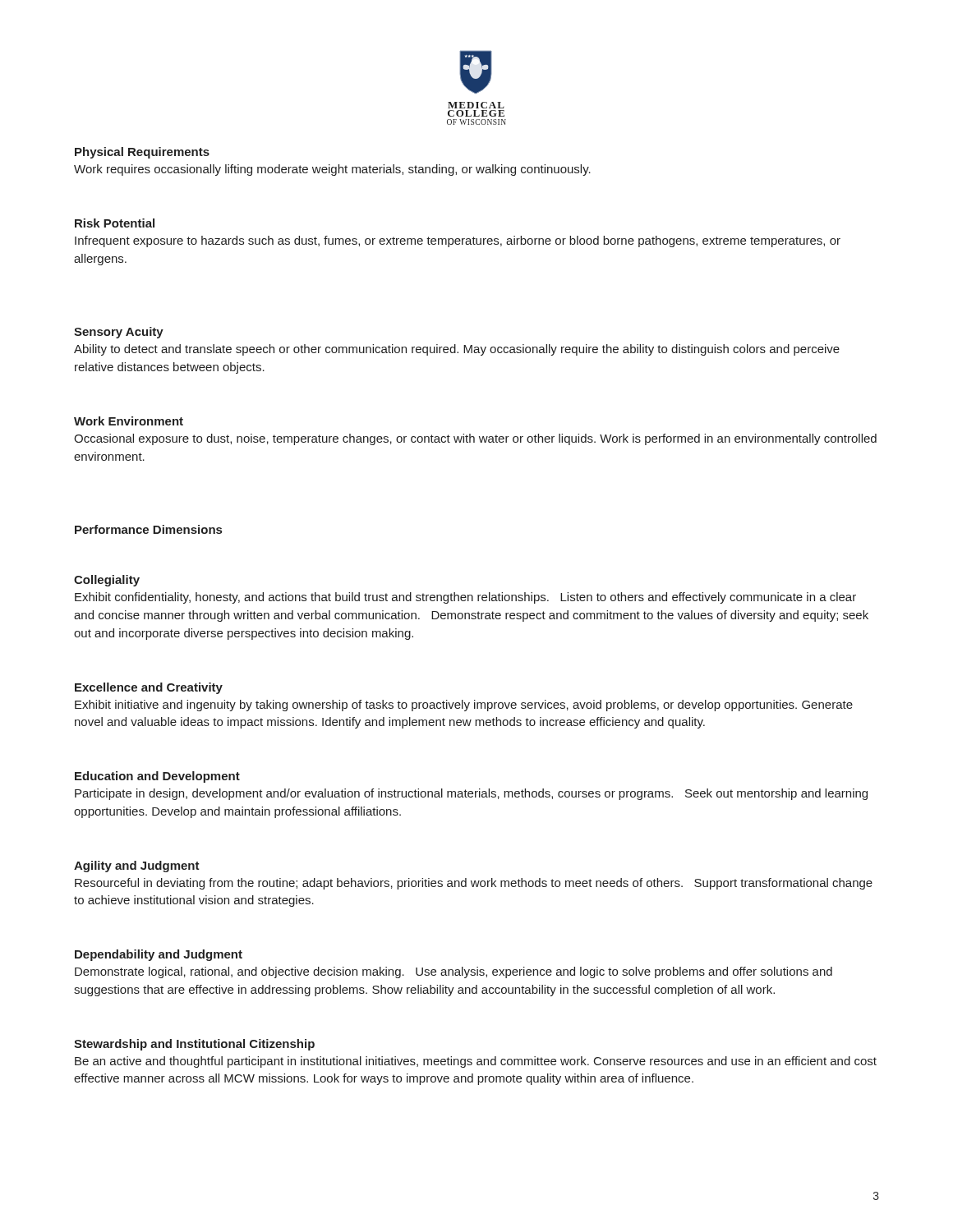953x1232 pixels.
Task: Where is the passage that starts "Work requires occasionally"?
Action: tap(333, 169)
